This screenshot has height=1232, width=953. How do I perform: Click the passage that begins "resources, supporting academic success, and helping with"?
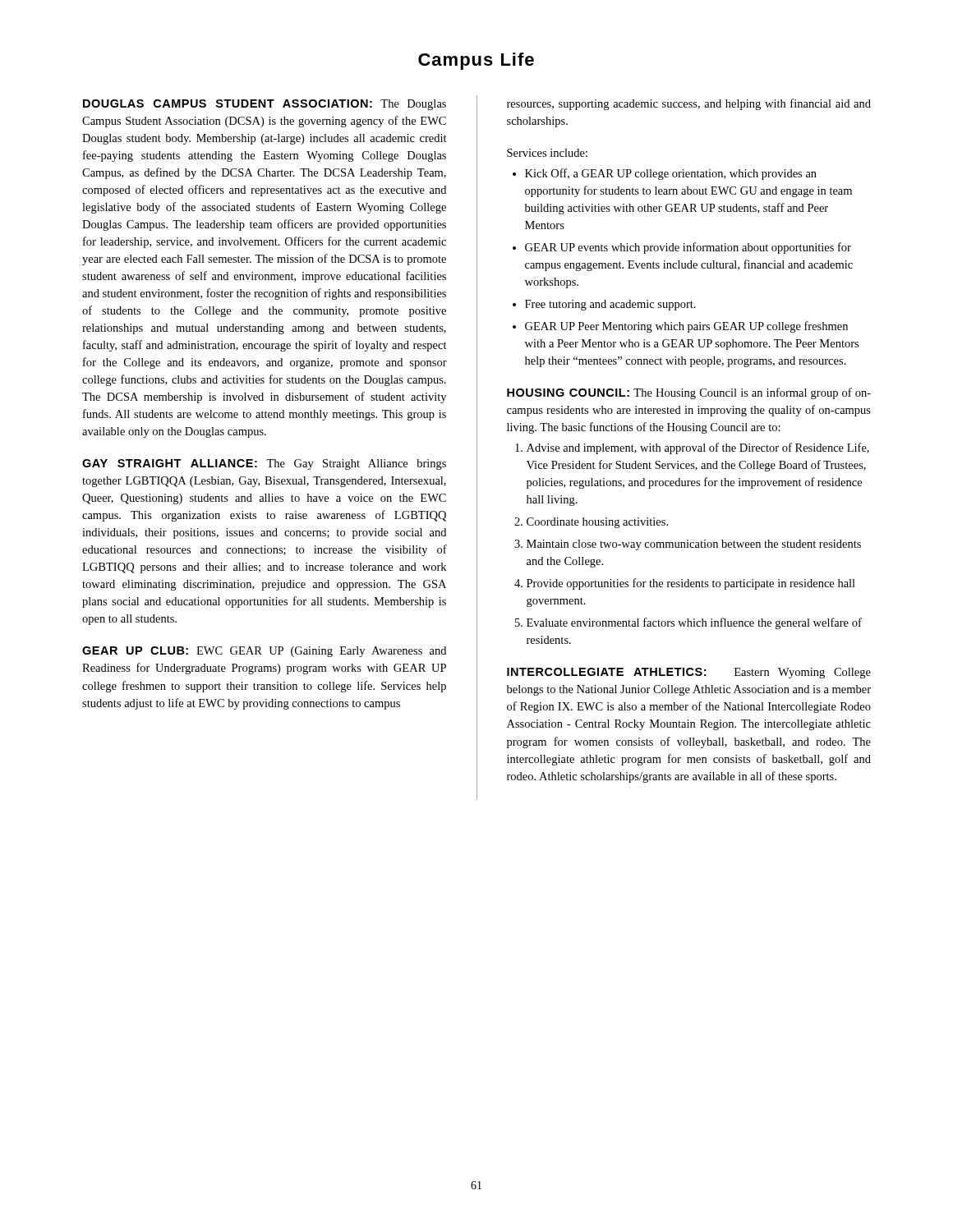pos(689,113)
